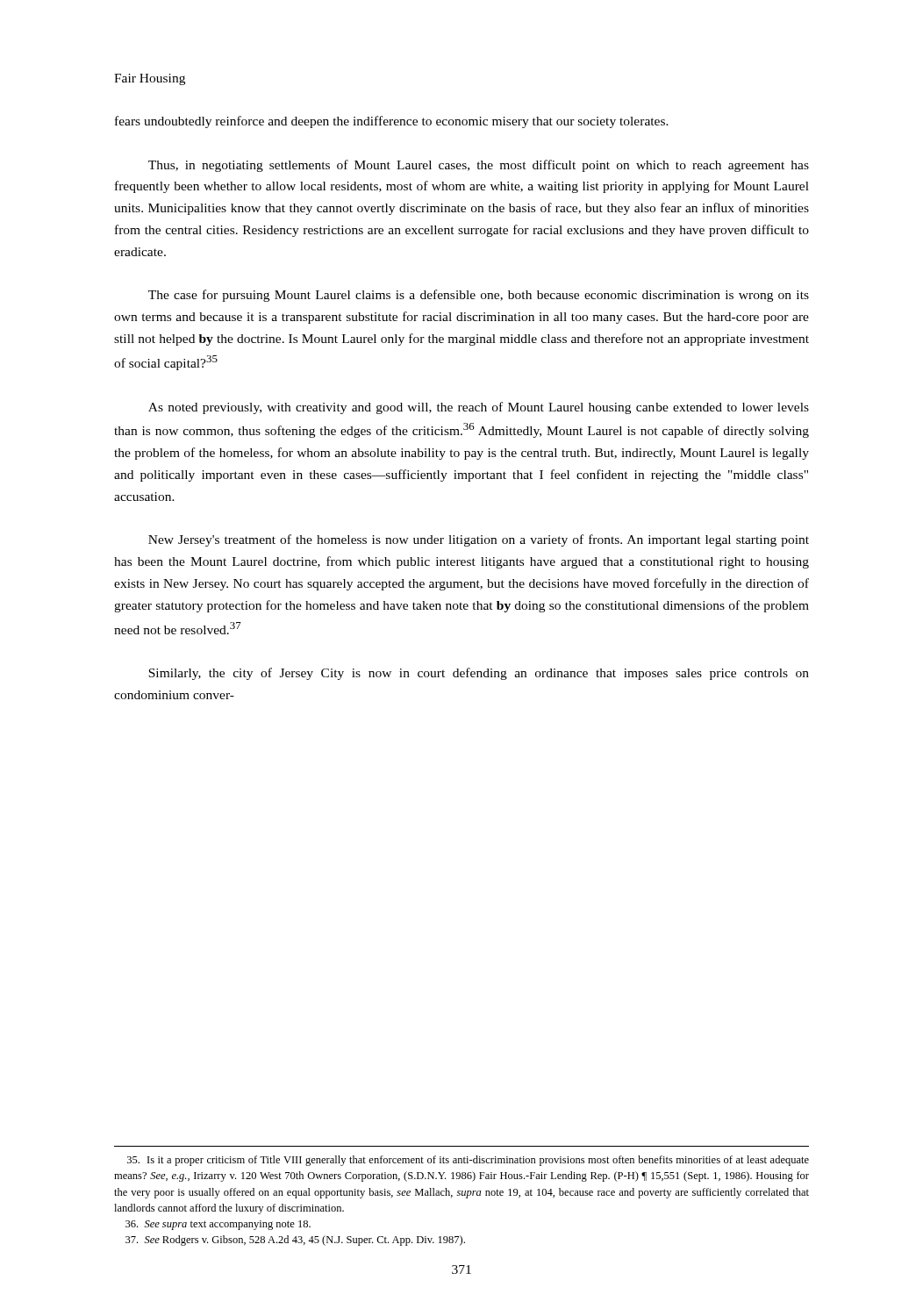Find the block on this page that starts "New Jersey's treatment of the homeless"
The width and height of the screenshot is (923, 1316).
click(x=462, y=584)
